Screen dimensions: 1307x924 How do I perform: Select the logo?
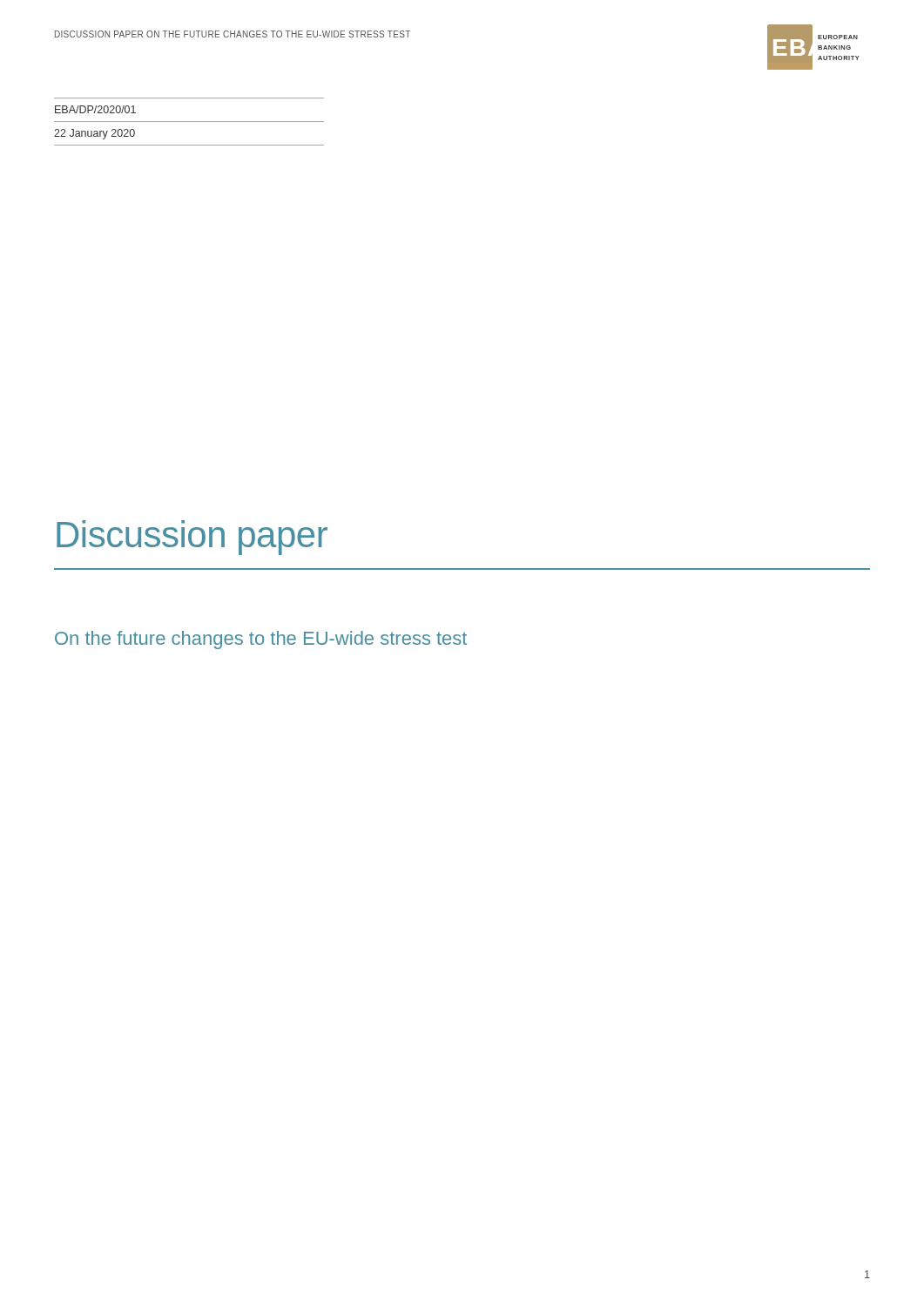[x=818, y=47]
